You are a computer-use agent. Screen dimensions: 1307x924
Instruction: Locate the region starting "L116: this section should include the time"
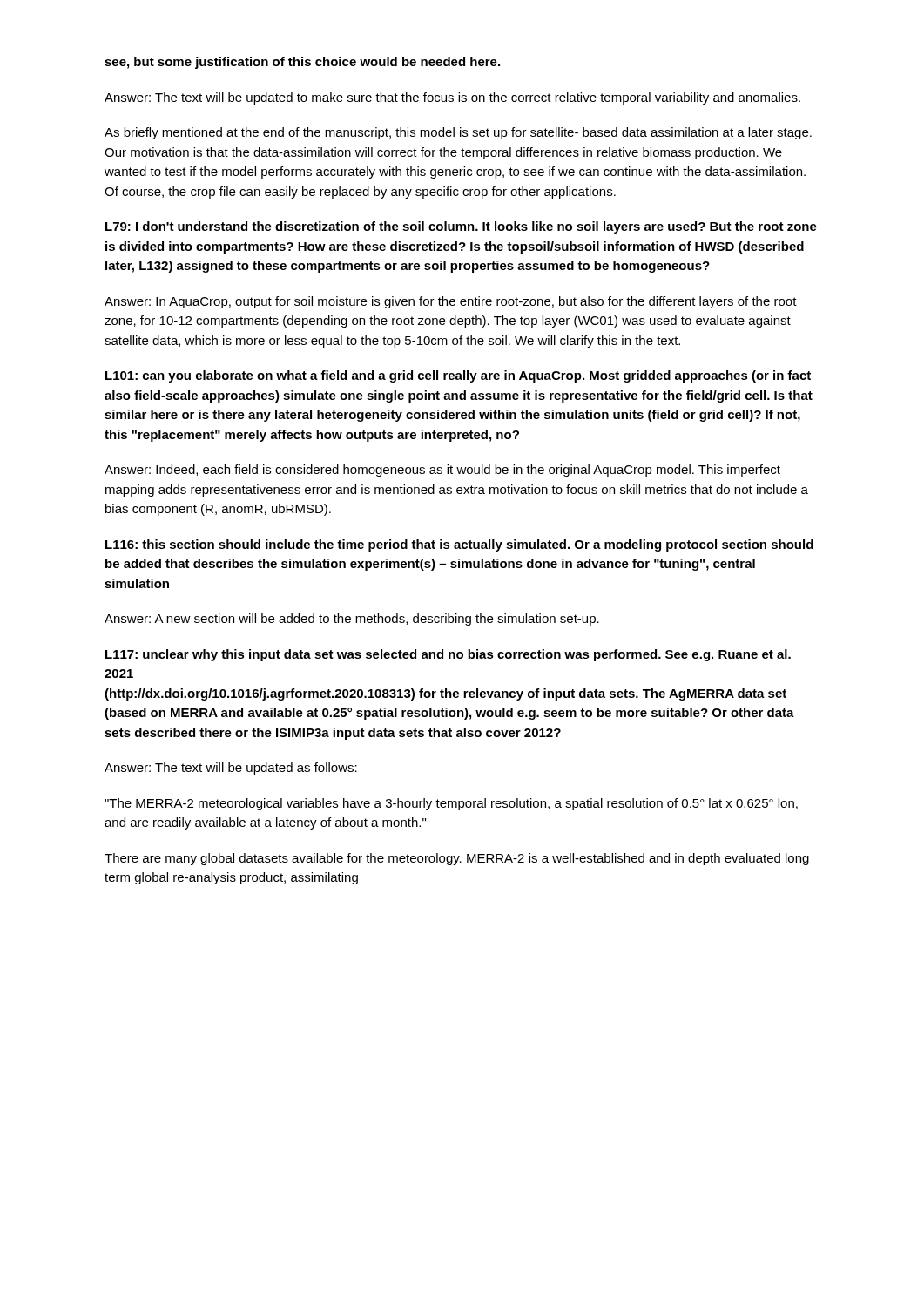(x=459, y=563)
